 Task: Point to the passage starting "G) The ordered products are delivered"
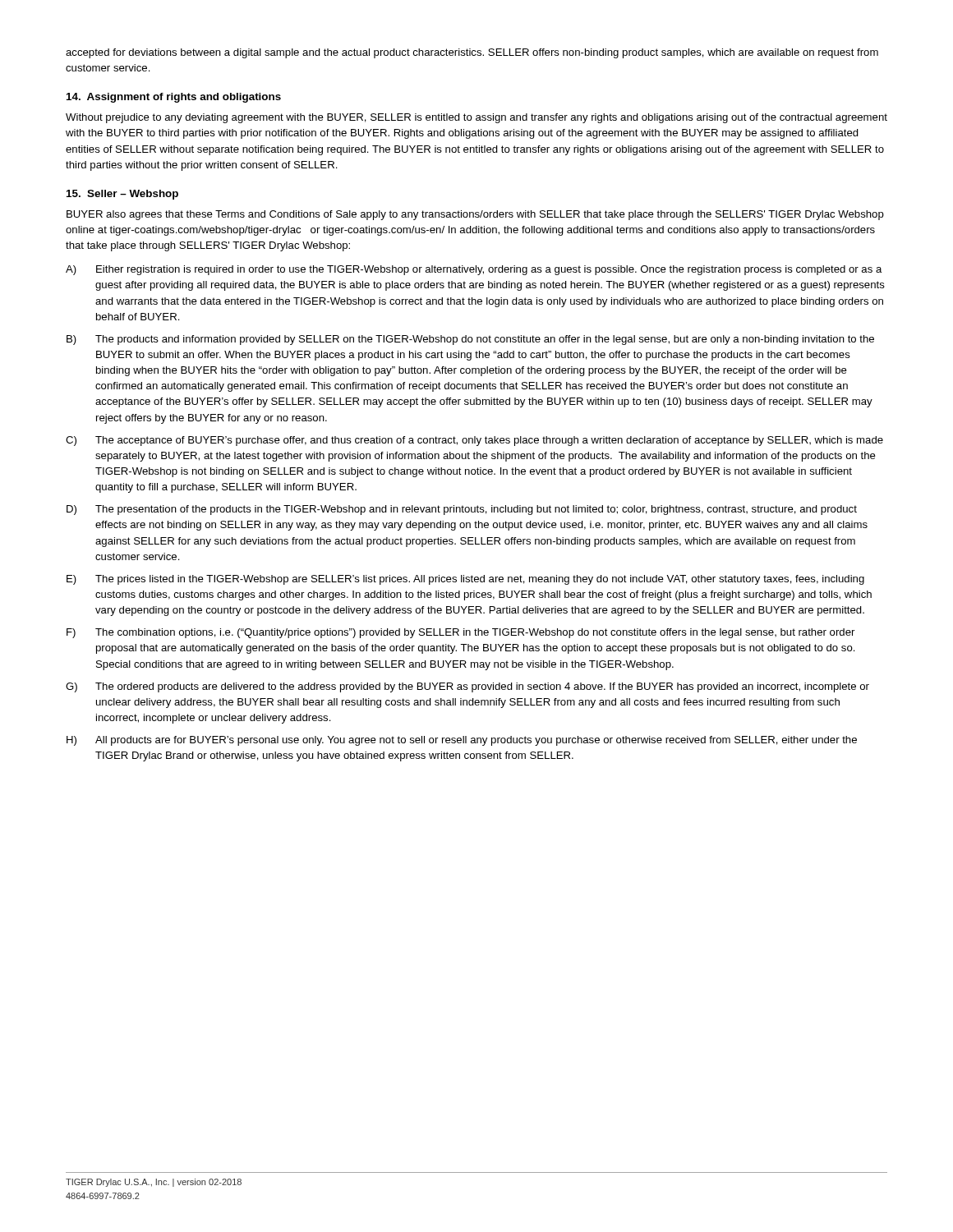[x=476, y=702]
